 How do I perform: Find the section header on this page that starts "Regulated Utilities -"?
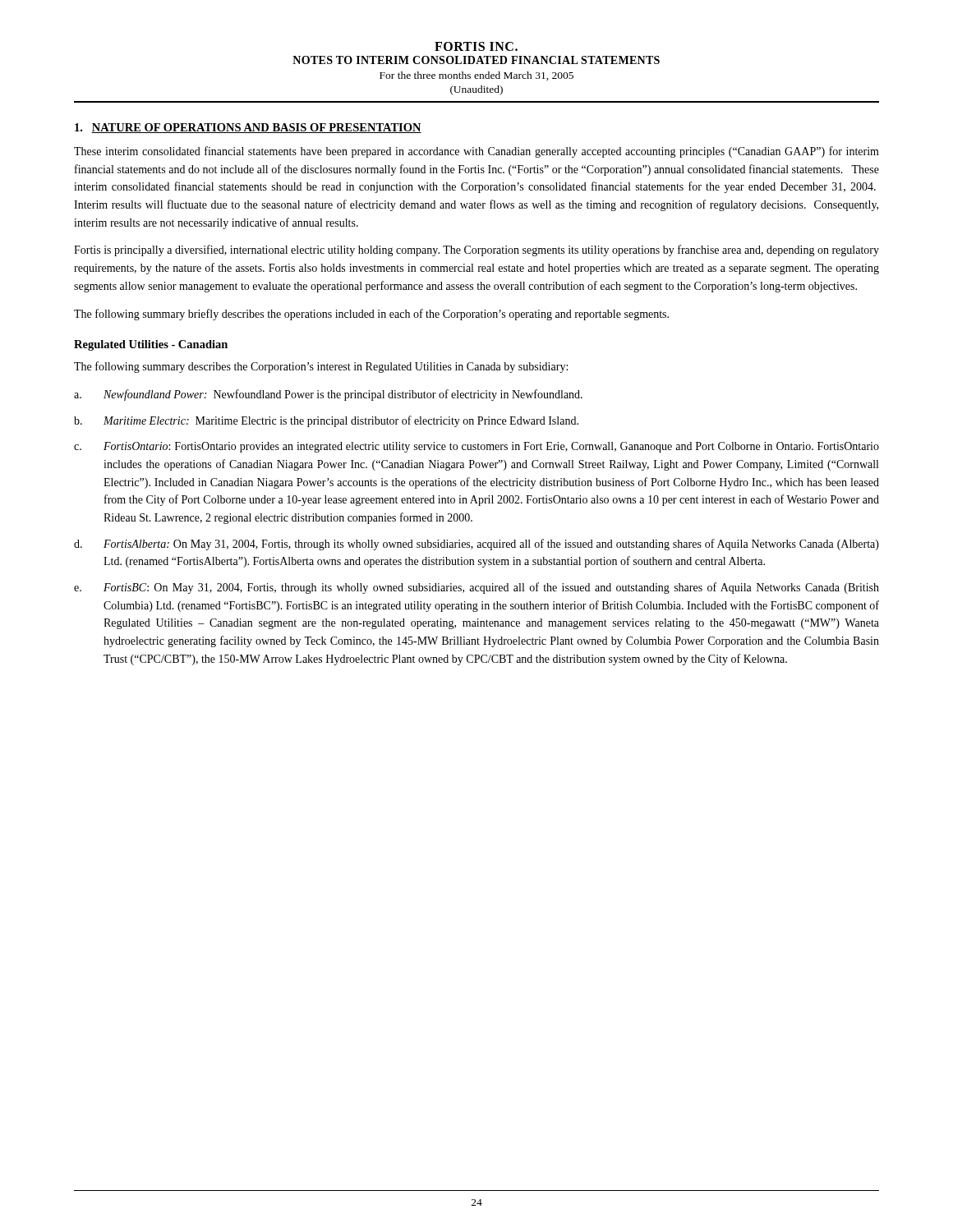[x=151, y=344]
